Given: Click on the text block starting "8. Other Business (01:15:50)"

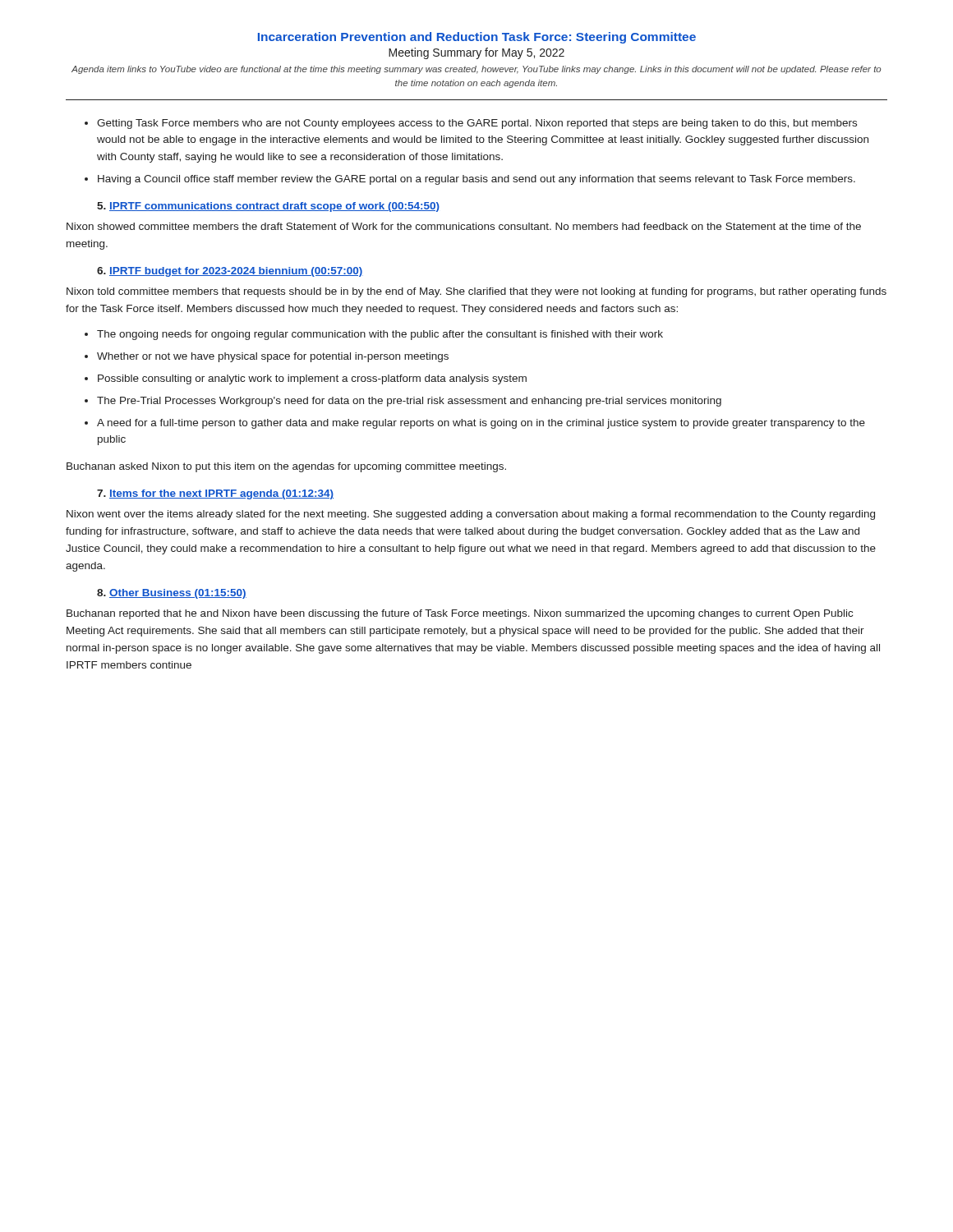Looking at the screenshot, I should [x=172, y=593].
